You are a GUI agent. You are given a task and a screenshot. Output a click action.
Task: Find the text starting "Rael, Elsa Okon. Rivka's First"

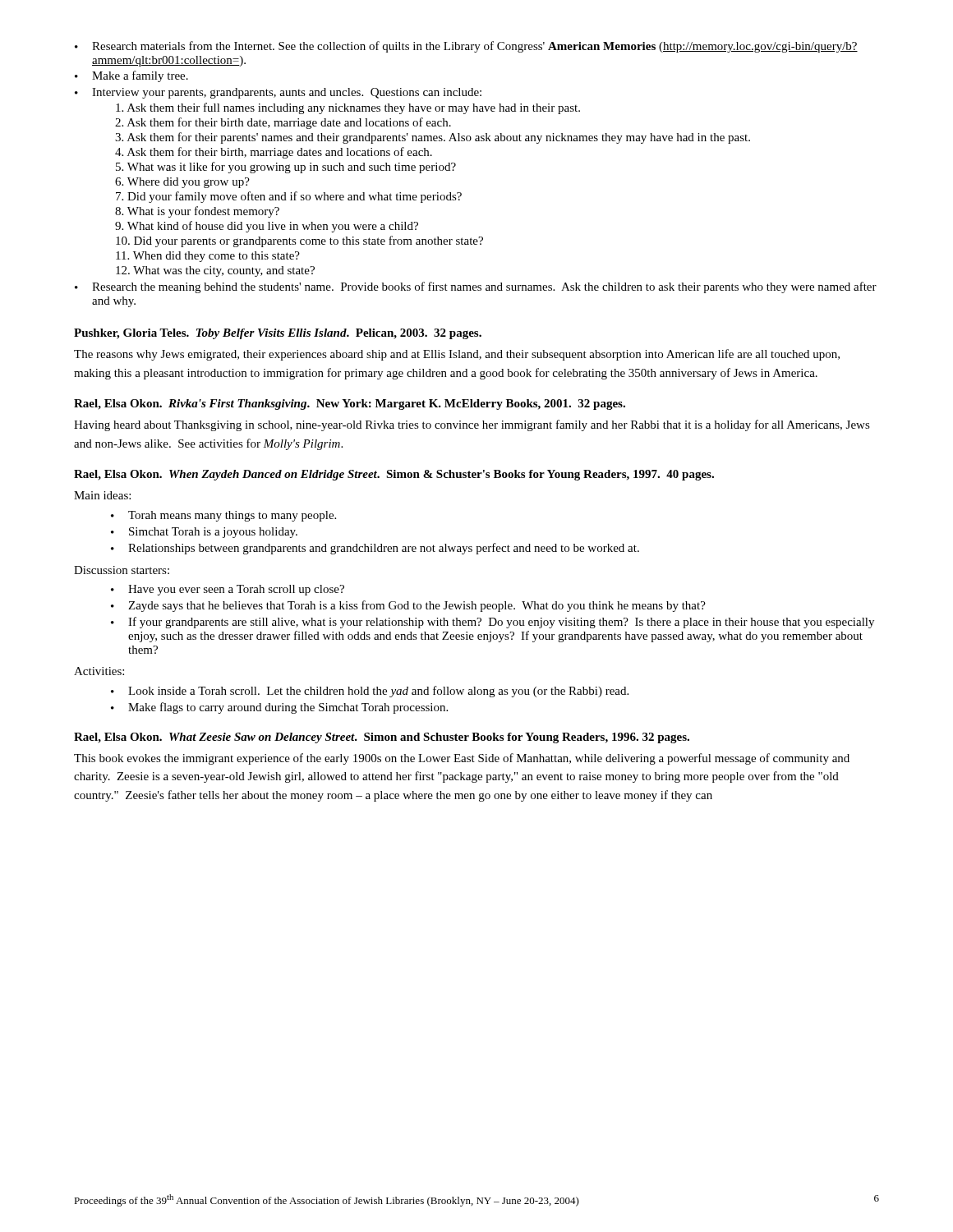(350, 403)
